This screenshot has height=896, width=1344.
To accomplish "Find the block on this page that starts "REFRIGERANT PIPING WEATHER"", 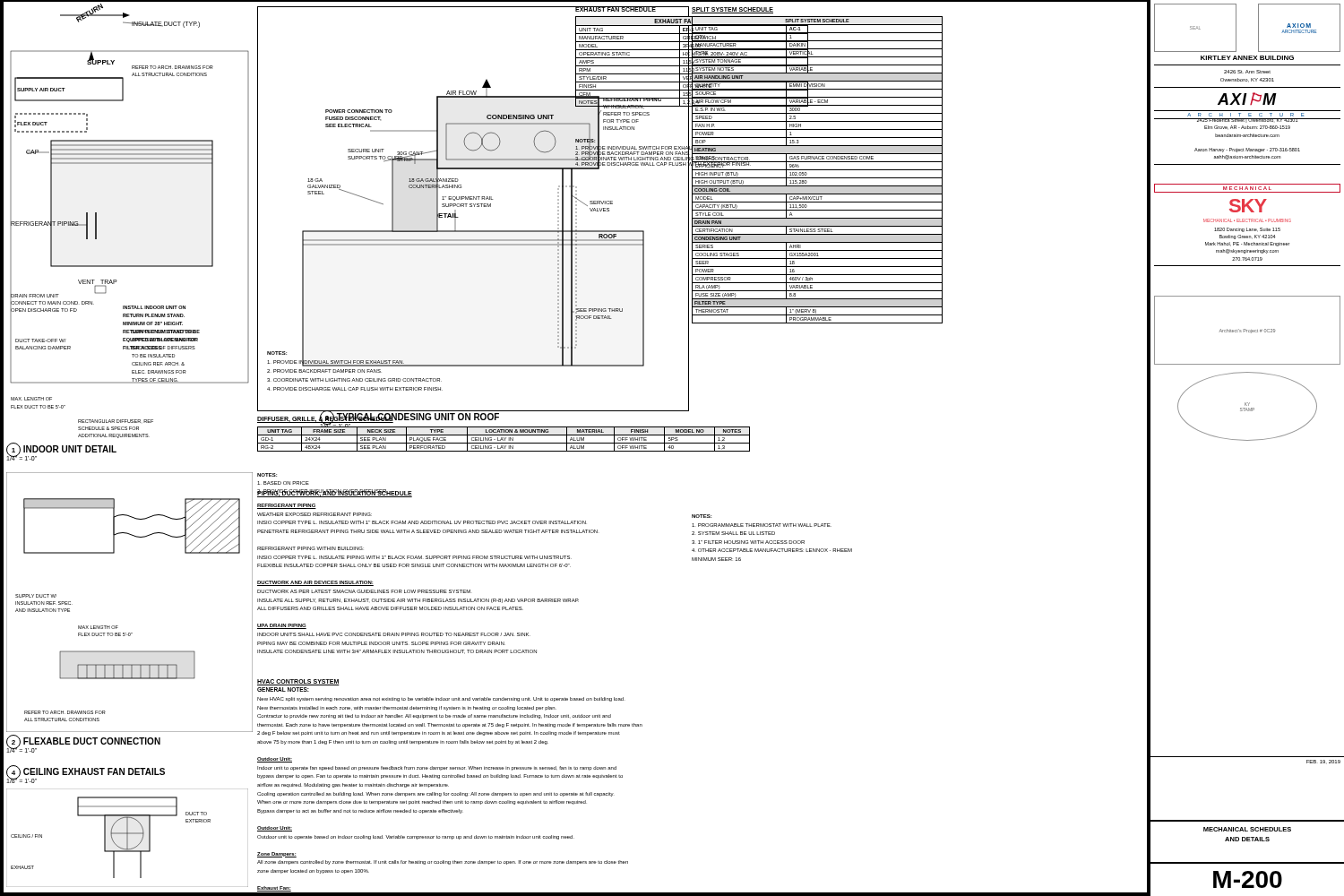I will [465, 579].
